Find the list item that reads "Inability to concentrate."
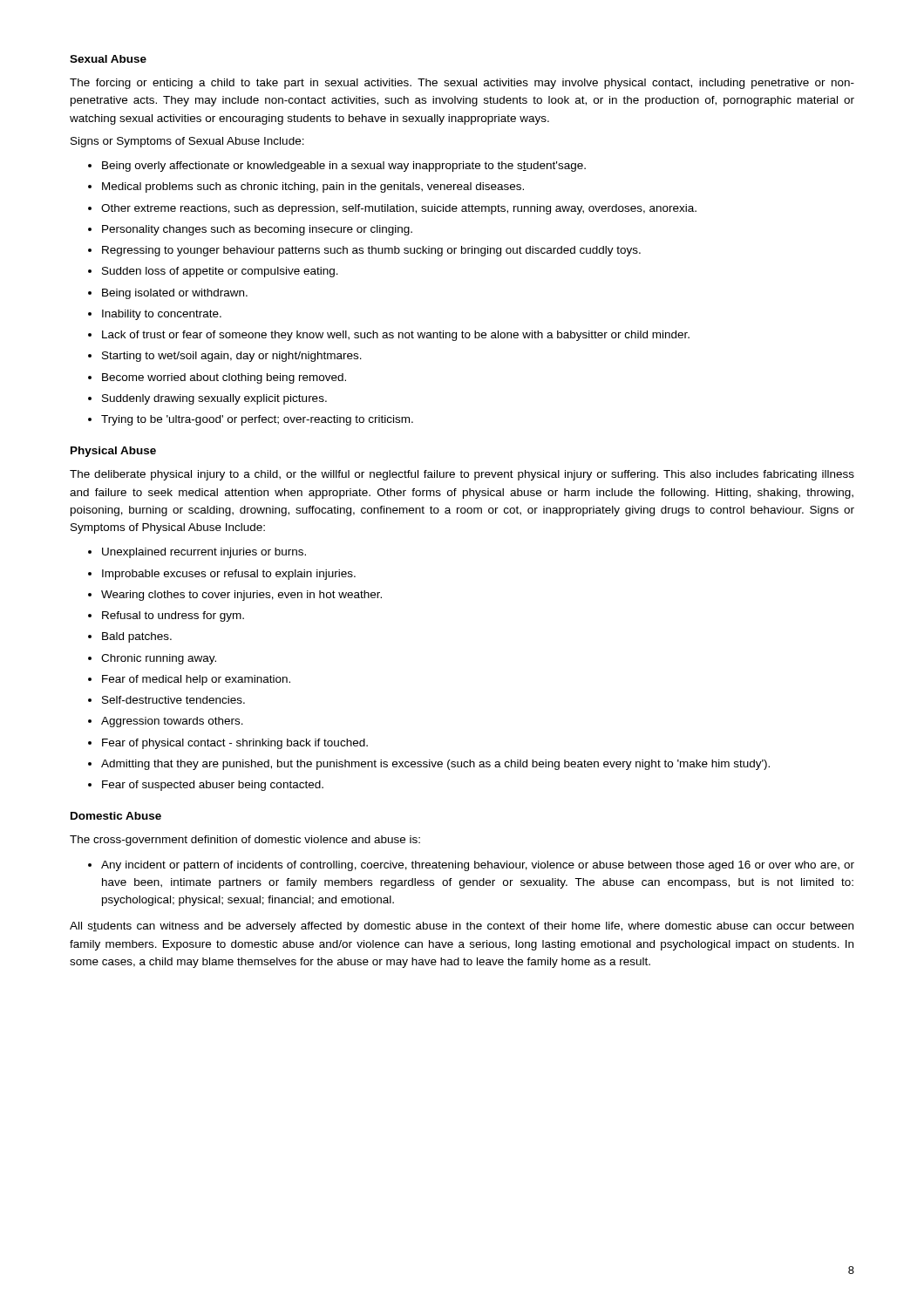 162,313
